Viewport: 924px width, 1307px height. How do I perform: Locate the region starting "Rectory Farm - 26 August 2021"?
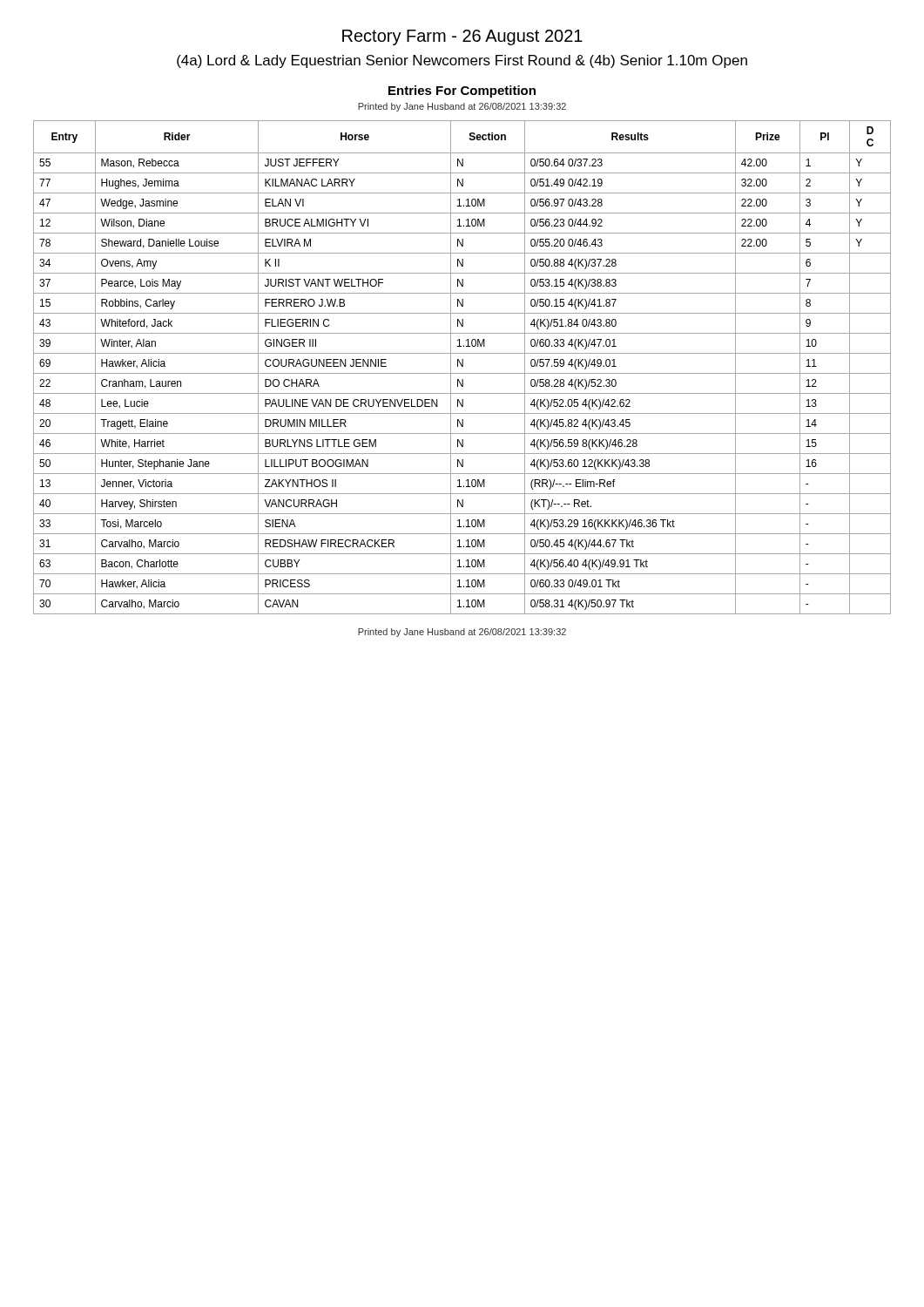click(x=462, y=36)
